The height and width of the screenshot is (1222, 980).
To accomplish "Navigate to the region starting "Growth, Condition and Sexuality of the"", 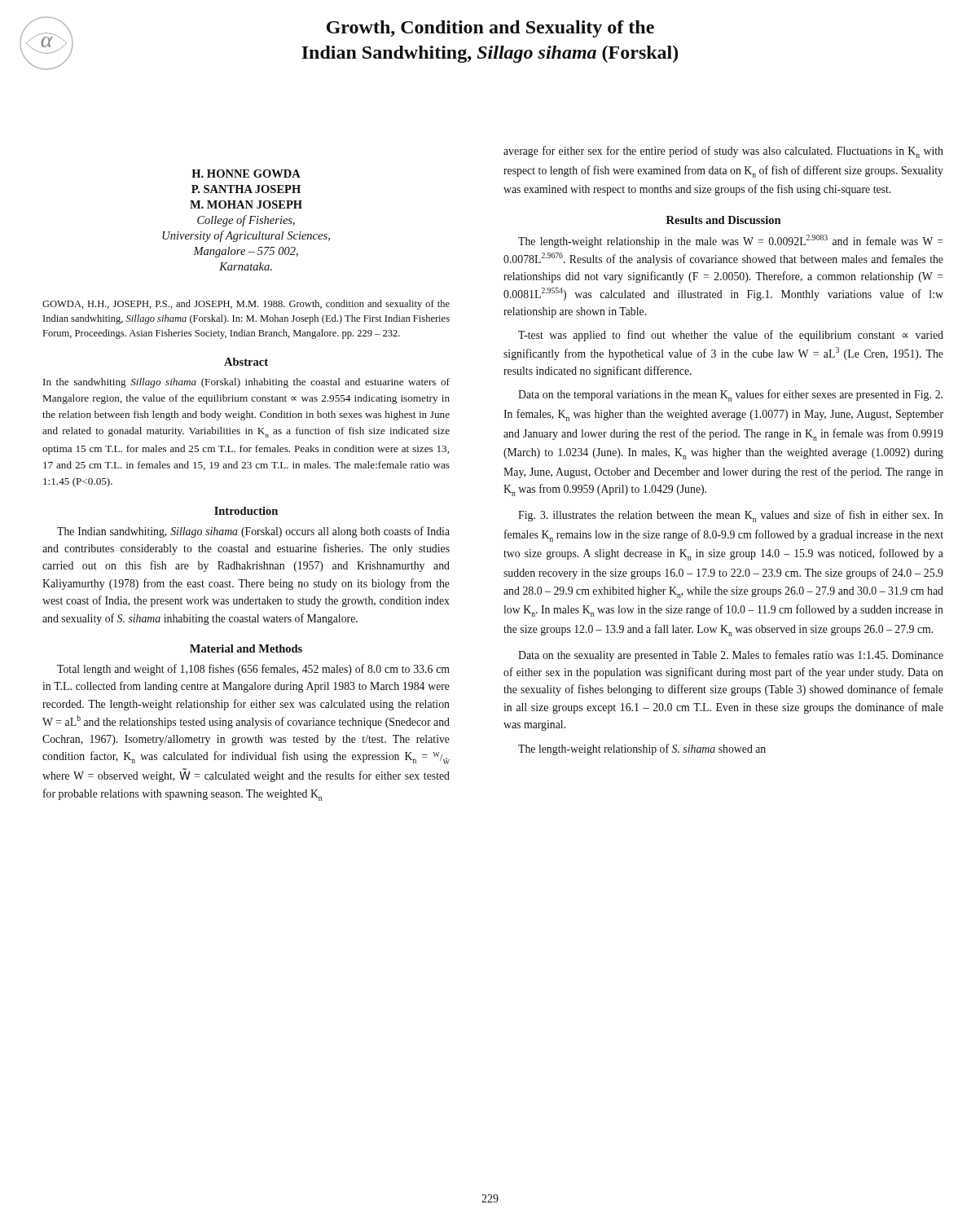I will click(490, 40).
